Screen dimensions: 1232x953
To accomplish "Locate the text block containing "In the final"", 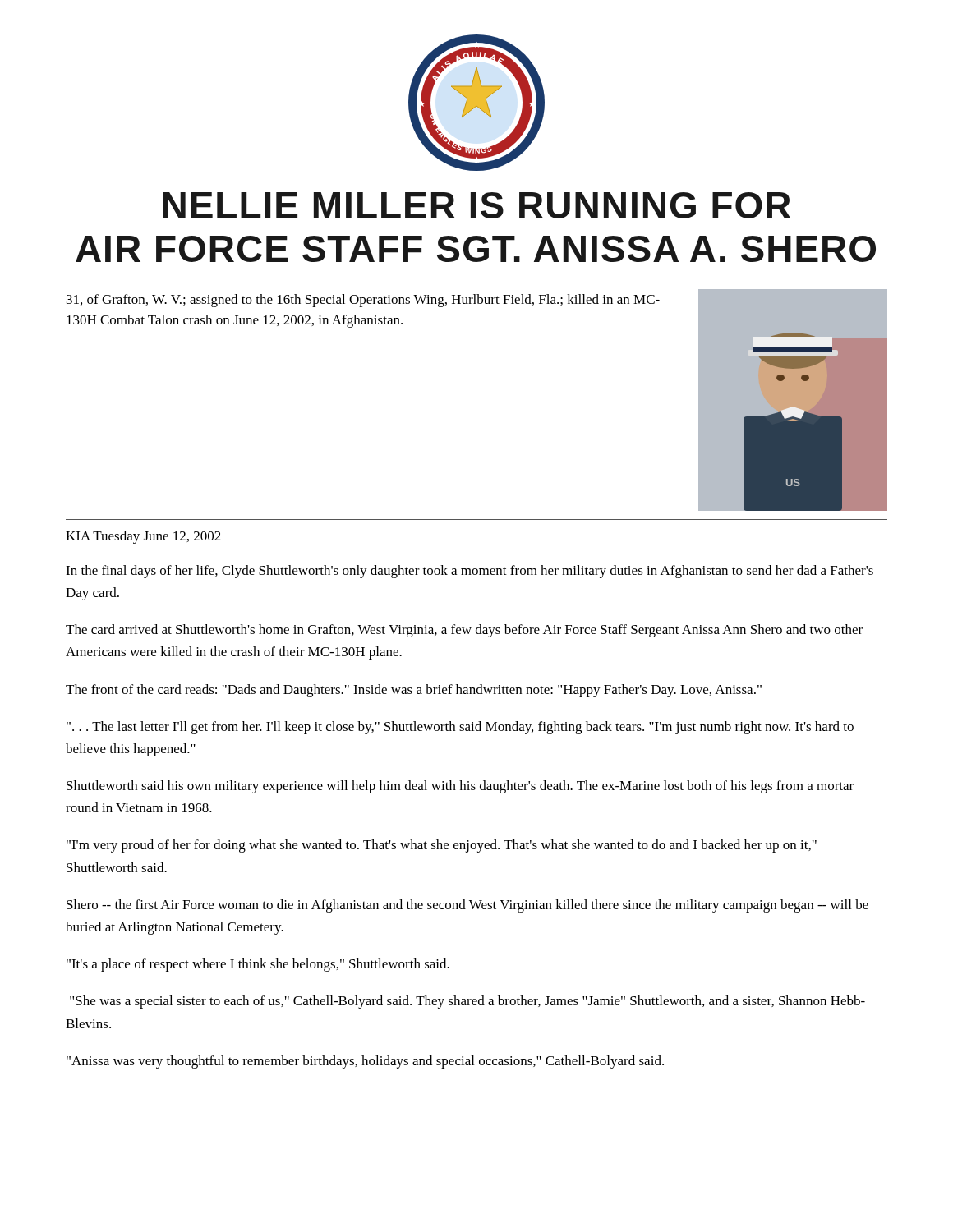I will click(x=470, y=581).
